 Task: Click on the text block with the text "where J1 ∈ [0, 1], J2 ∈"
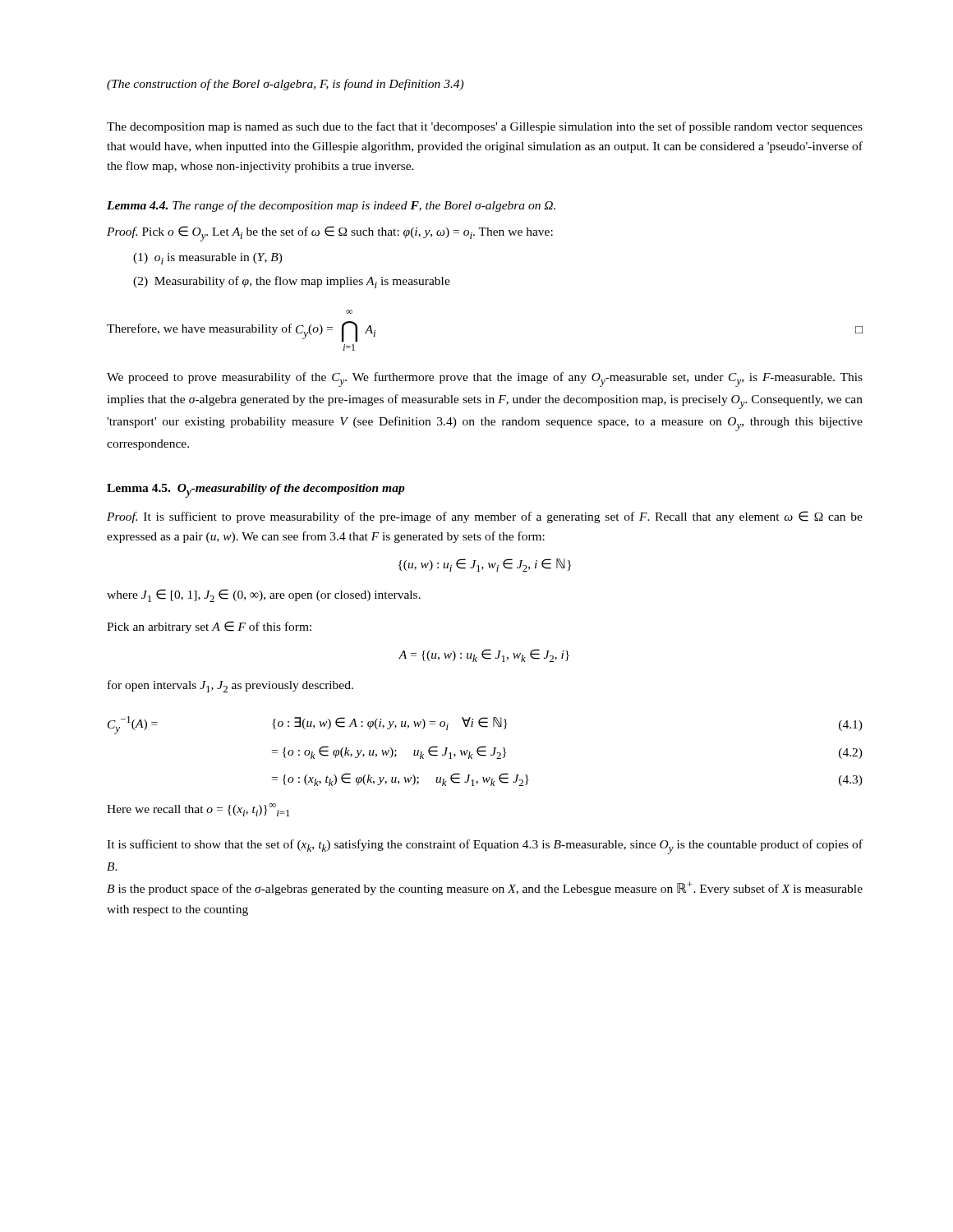click(264, 596)
